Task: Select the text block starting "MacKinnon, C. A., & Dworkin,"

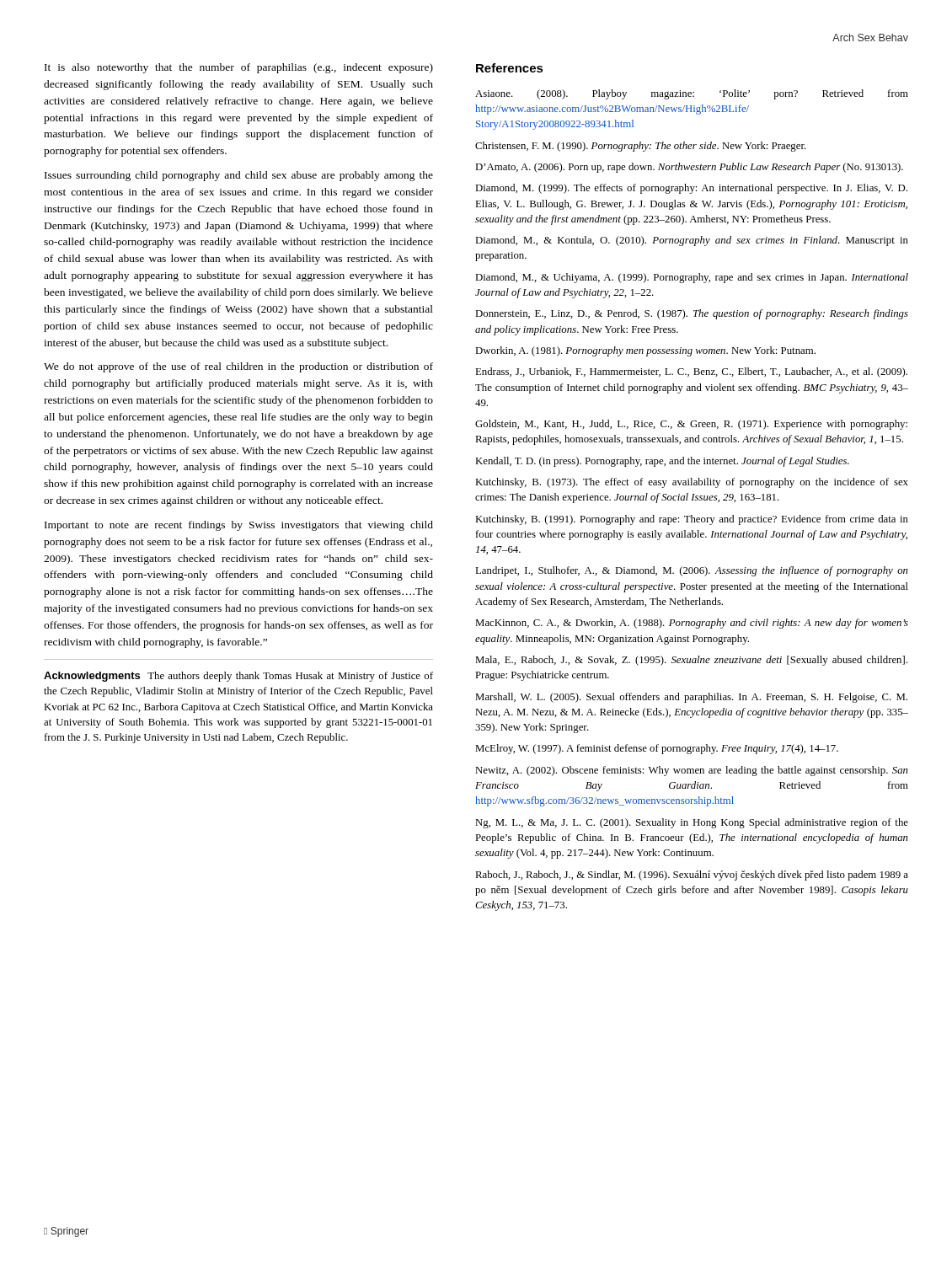Action: 692,631
